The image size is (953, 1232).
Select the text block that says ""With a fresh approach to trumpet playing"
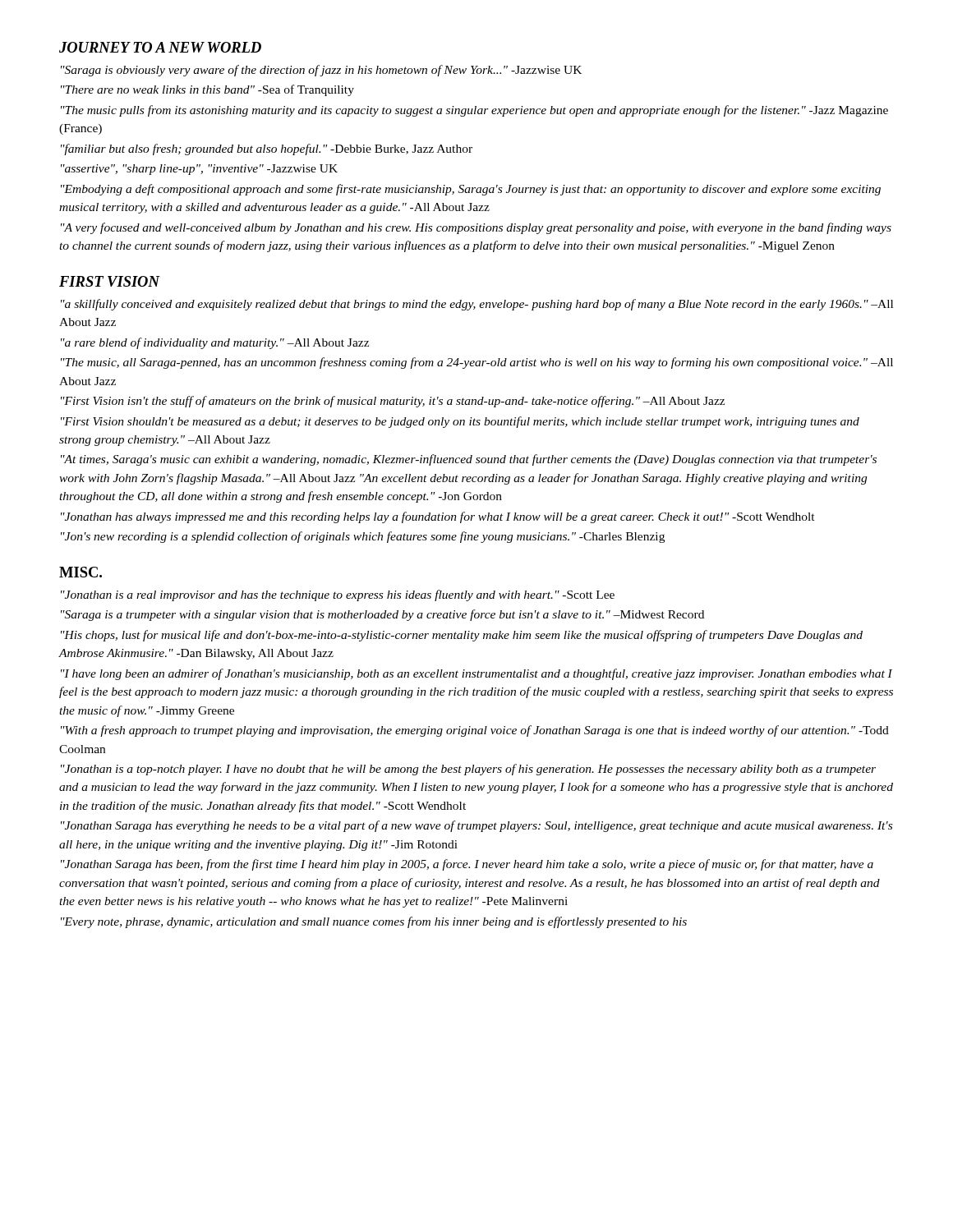[x=474, y=739]
